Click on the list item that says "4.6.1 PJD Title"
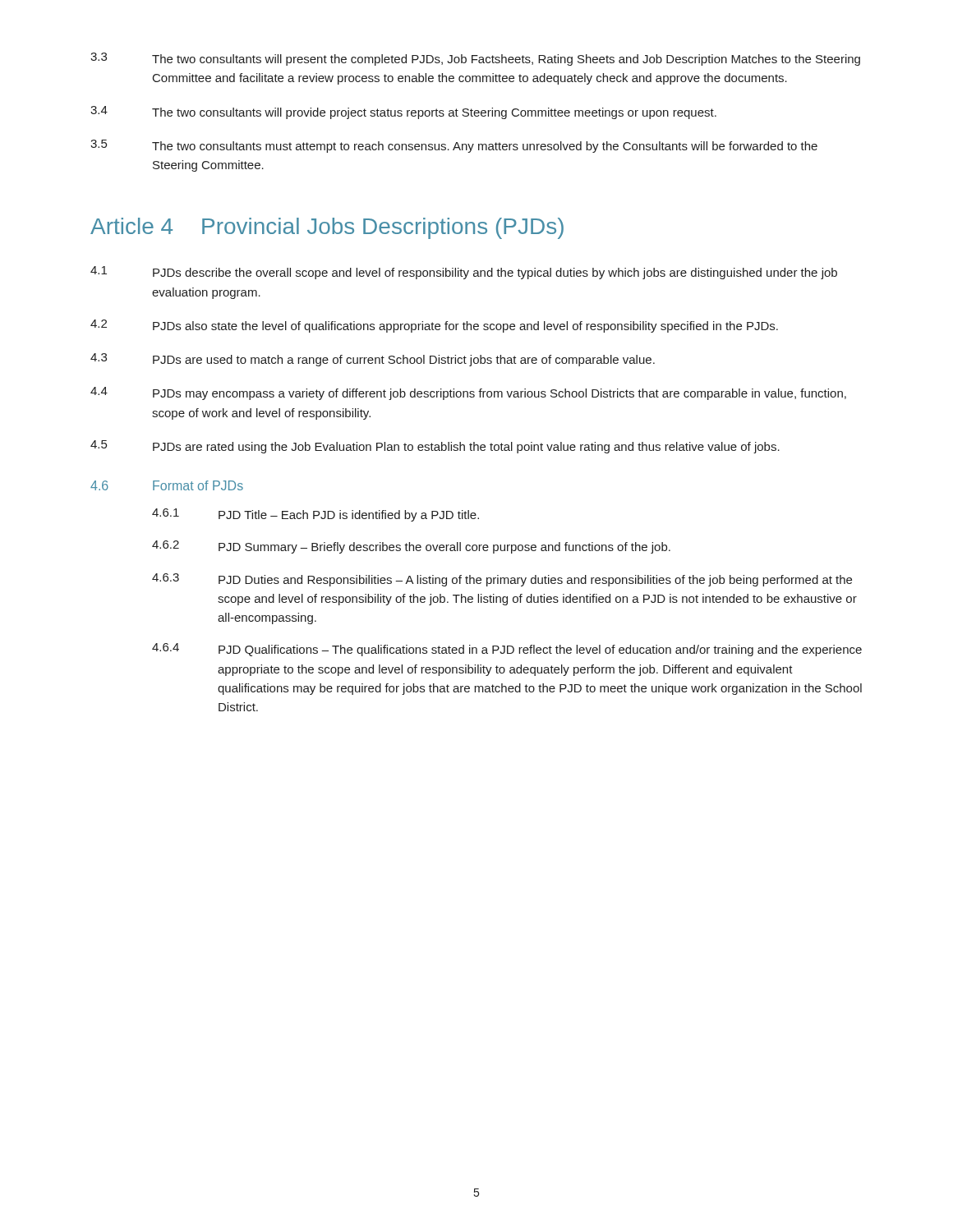953x1232 pixels. [x=315, y=515]
